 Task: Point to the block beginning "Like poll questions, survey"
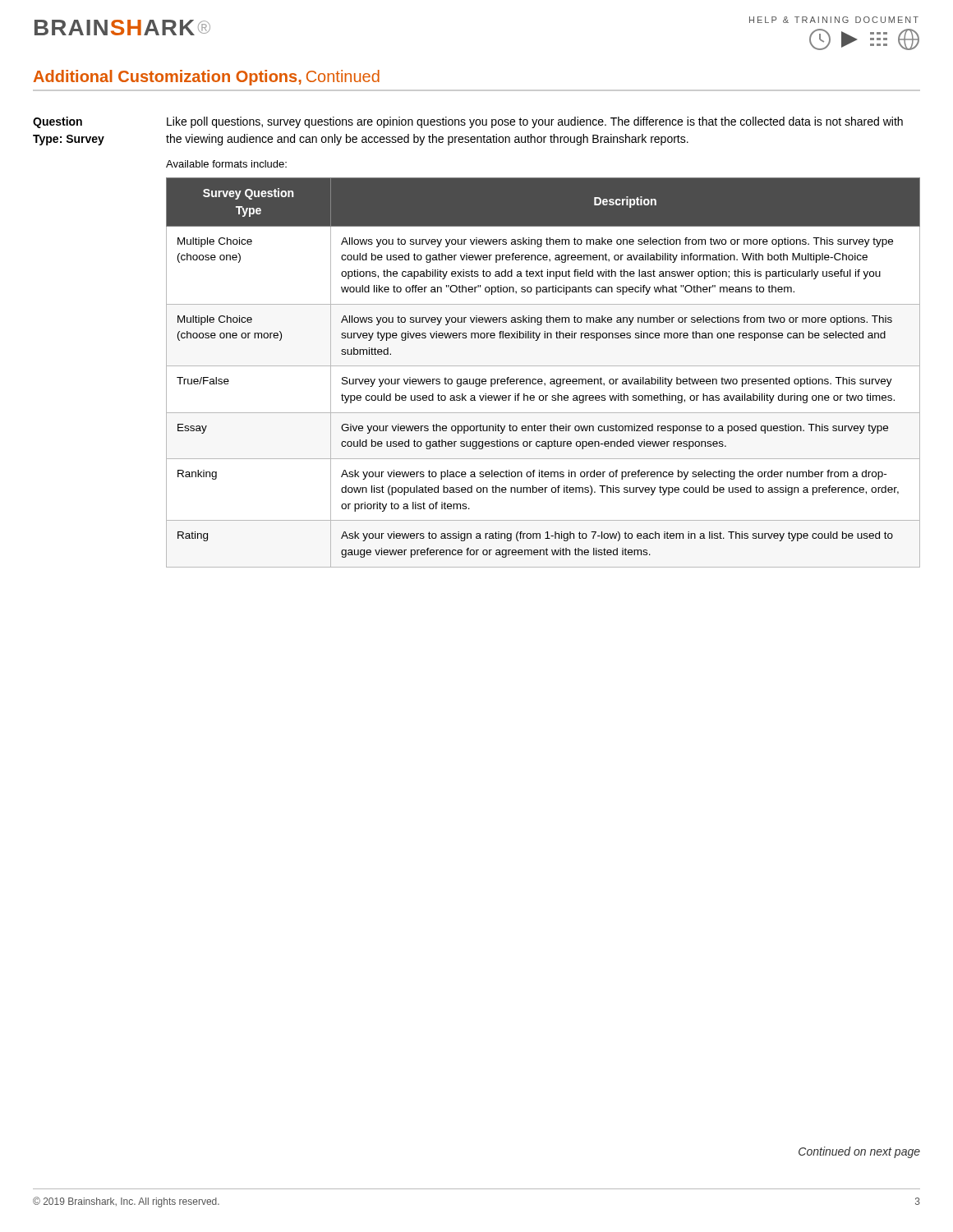click(x=543, y=131)
